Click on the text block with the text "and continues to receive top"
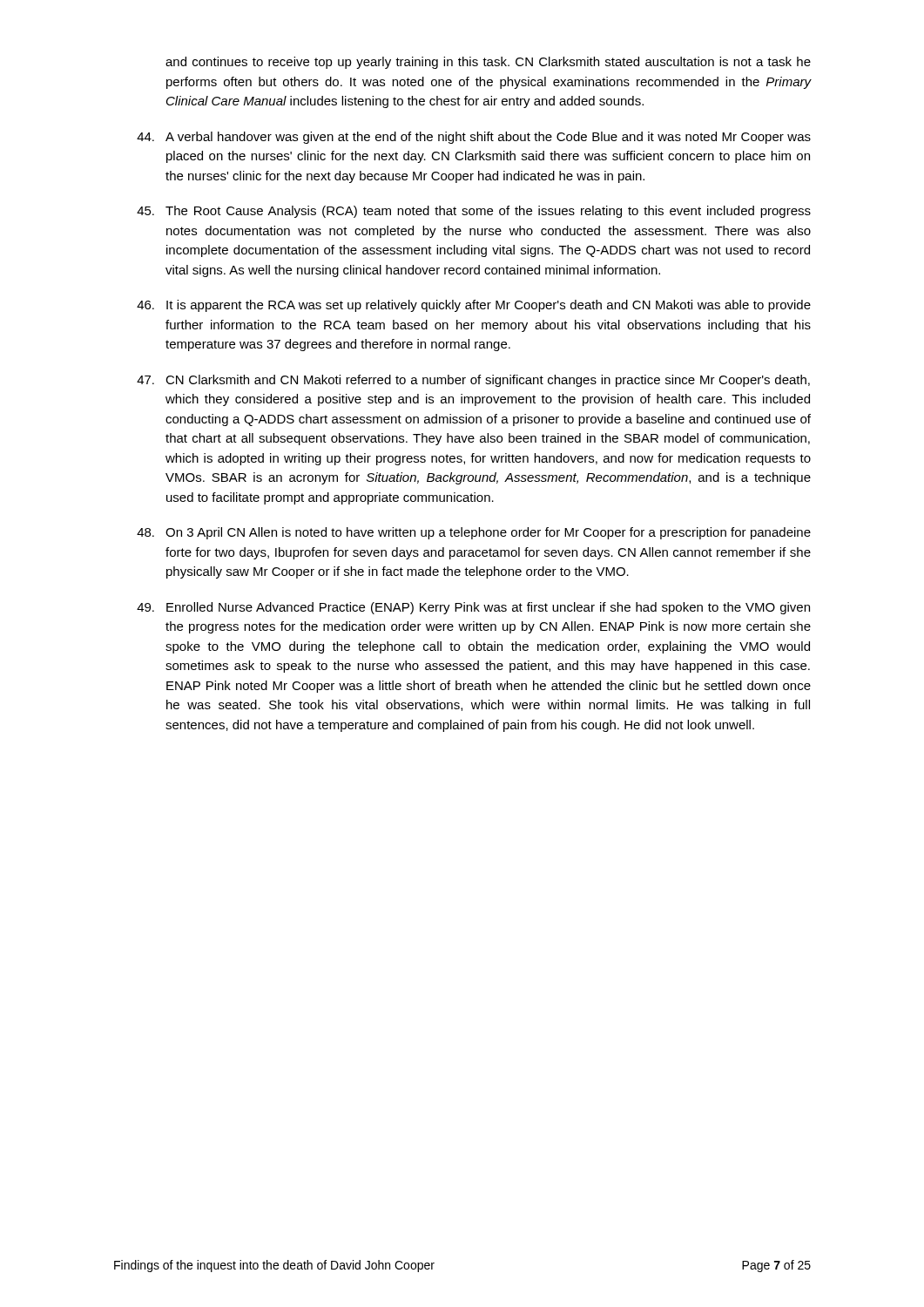This screenshot has width=924, height=1307. tap(488, 81)
